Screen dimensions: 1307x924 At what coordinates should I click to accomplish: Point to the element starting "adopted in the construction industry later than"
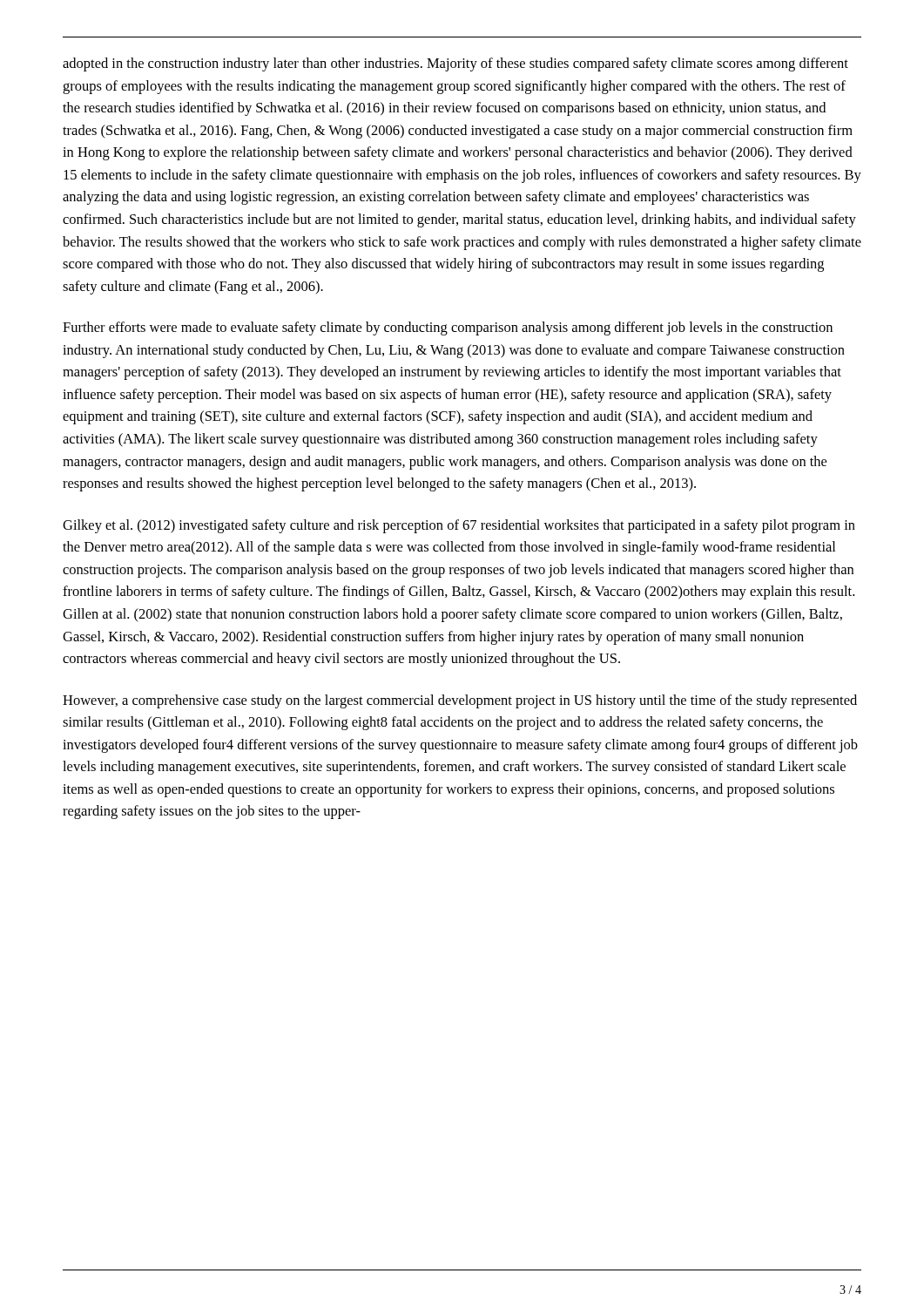pos(462,175)
